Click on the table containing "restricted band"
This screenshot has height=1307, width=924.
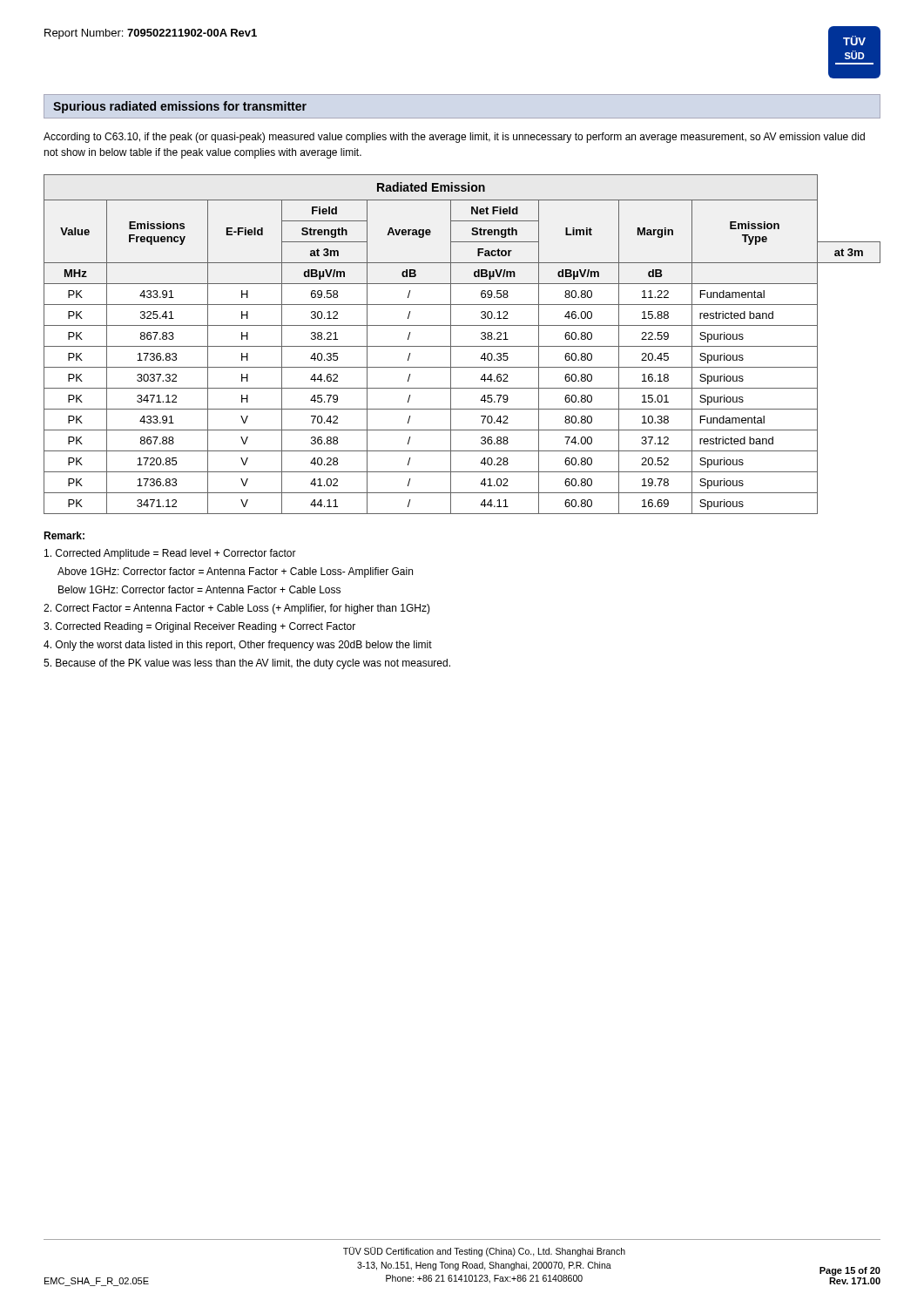(462, 344)
